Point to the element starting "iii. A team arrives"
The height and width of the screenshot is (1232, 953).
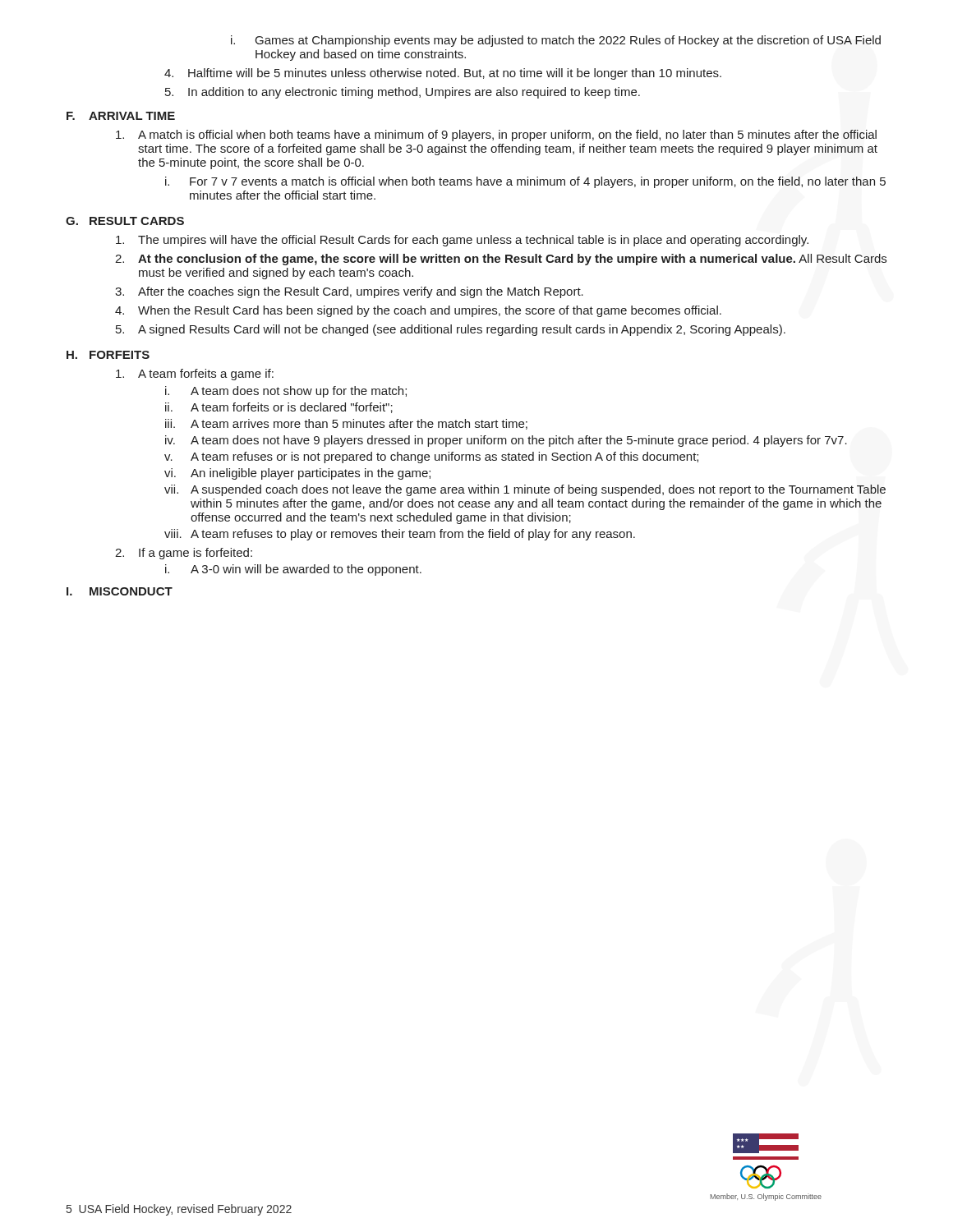point(346,423)
